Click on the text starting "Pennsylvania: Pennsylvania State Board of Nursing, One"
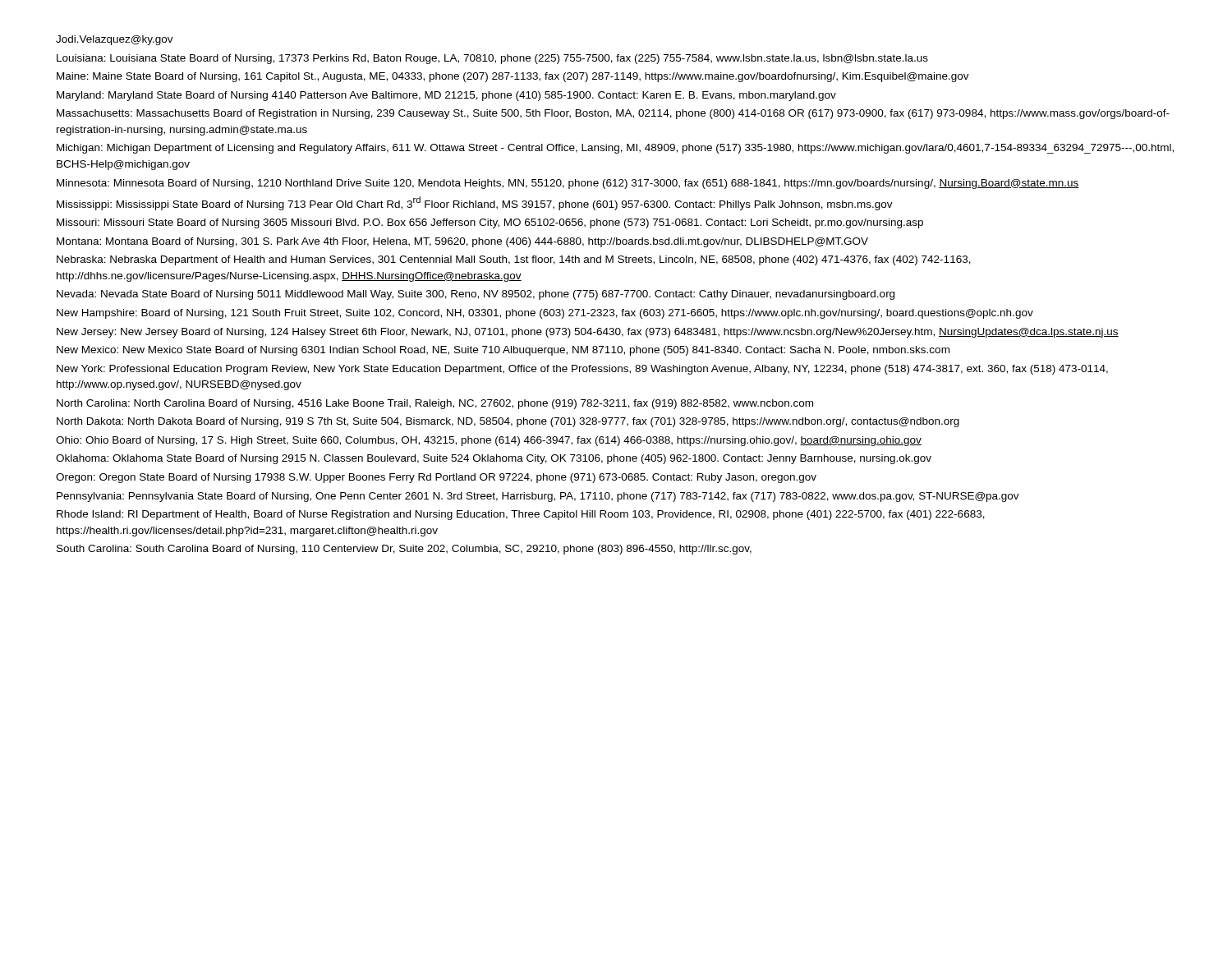This screenshot has width=1232, height=953. [x=537, y=495]
